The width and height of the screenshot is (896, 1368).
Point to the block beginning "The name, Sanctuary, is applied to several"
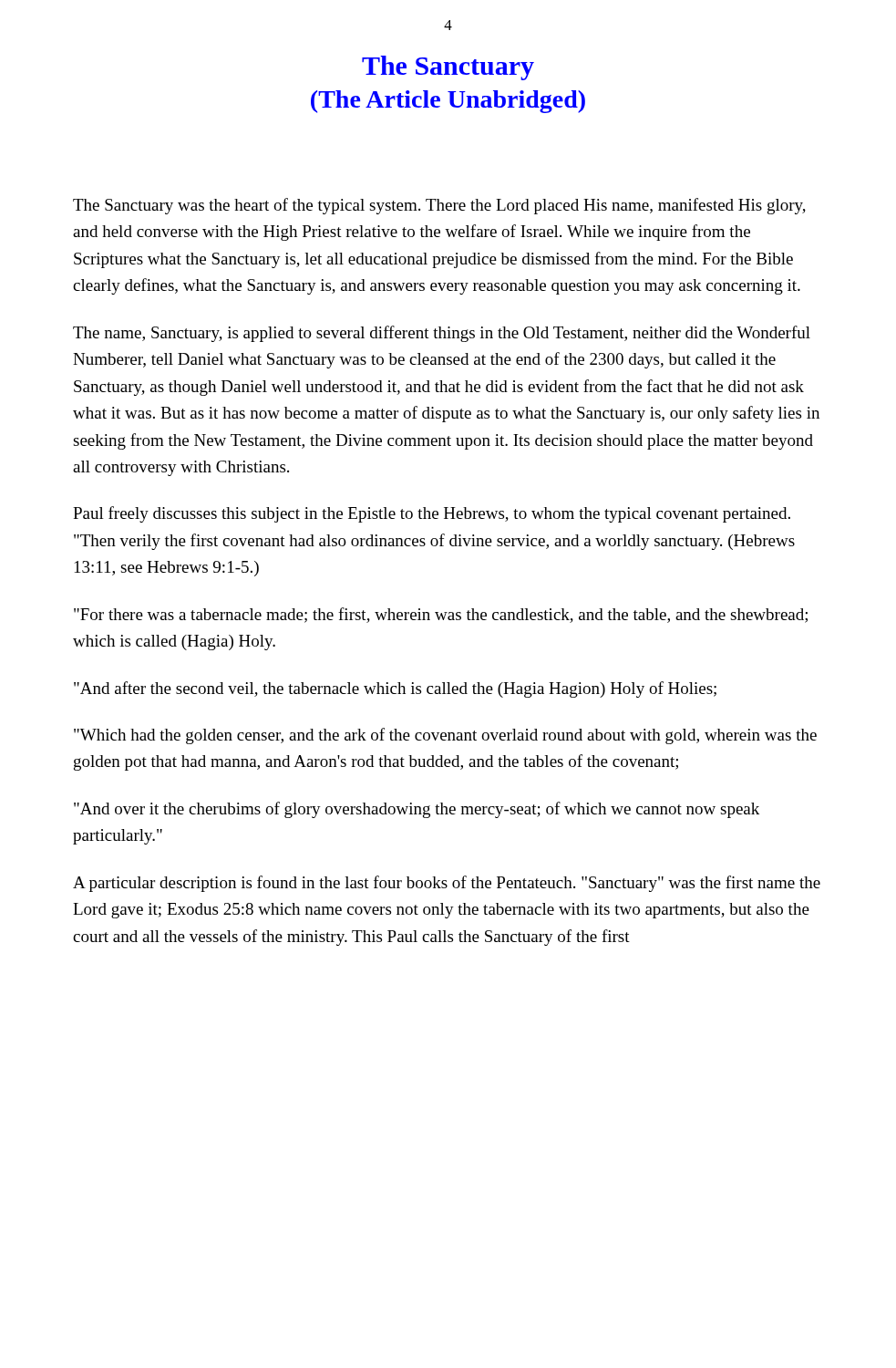tap(446, 399)
